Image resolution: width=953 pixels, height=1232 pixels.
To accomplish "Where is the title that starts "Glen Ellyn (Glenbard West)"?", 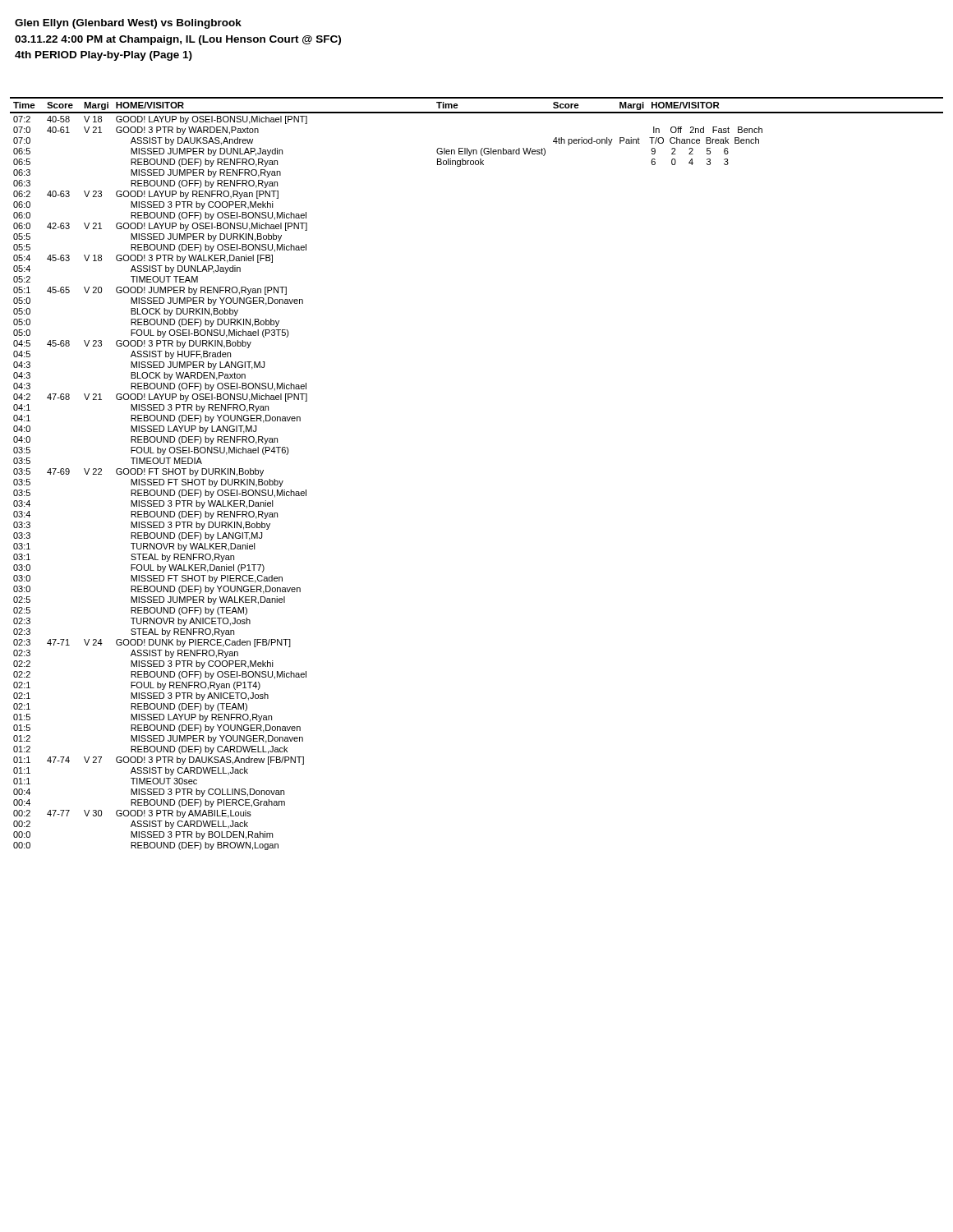I will click(178, 39).
